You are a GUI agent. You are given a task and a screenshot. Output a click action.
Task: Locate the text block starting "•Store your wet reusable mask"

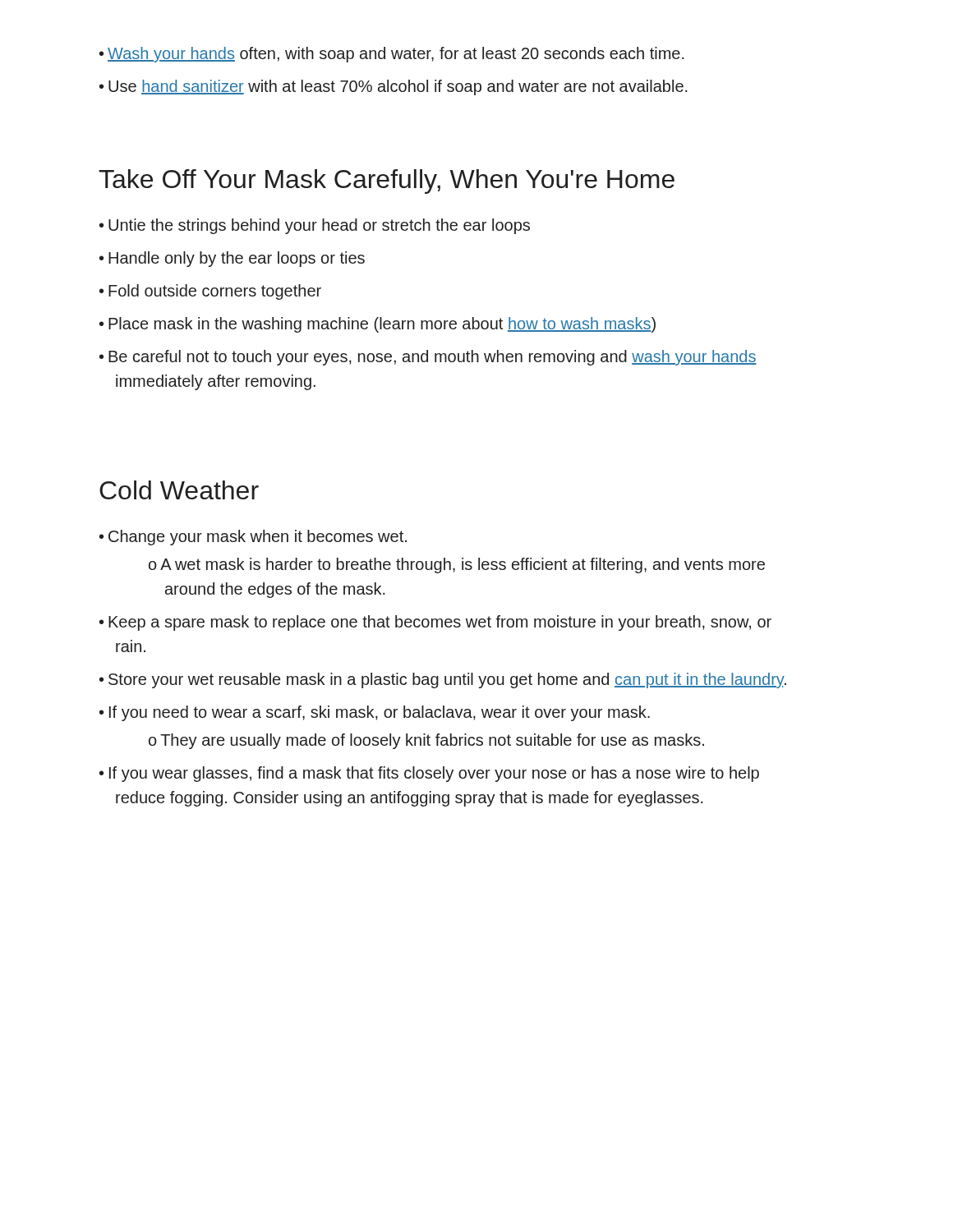[x=443, y=679]
